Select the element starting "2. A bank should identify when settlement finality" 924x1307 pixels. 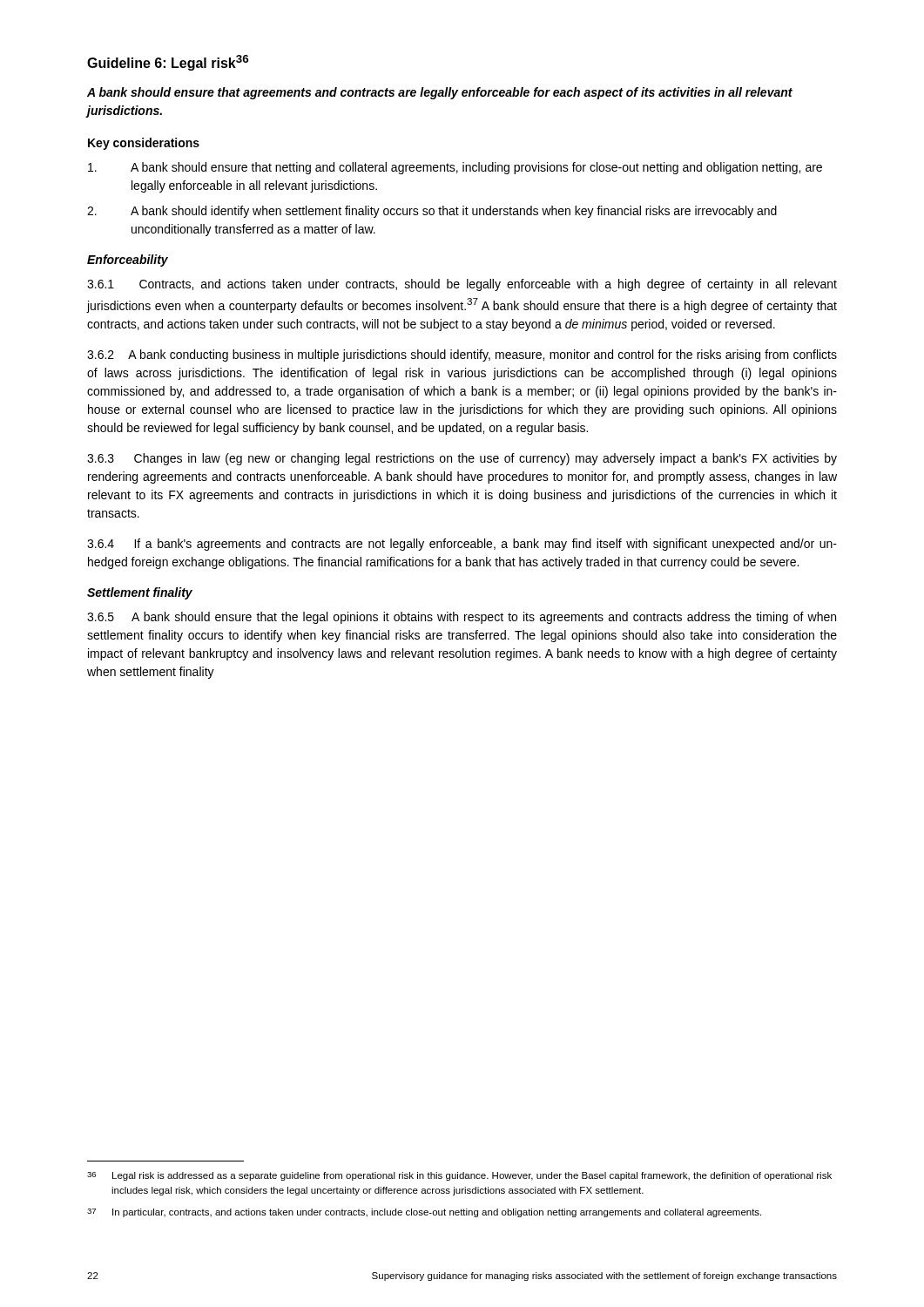(462, 221)
